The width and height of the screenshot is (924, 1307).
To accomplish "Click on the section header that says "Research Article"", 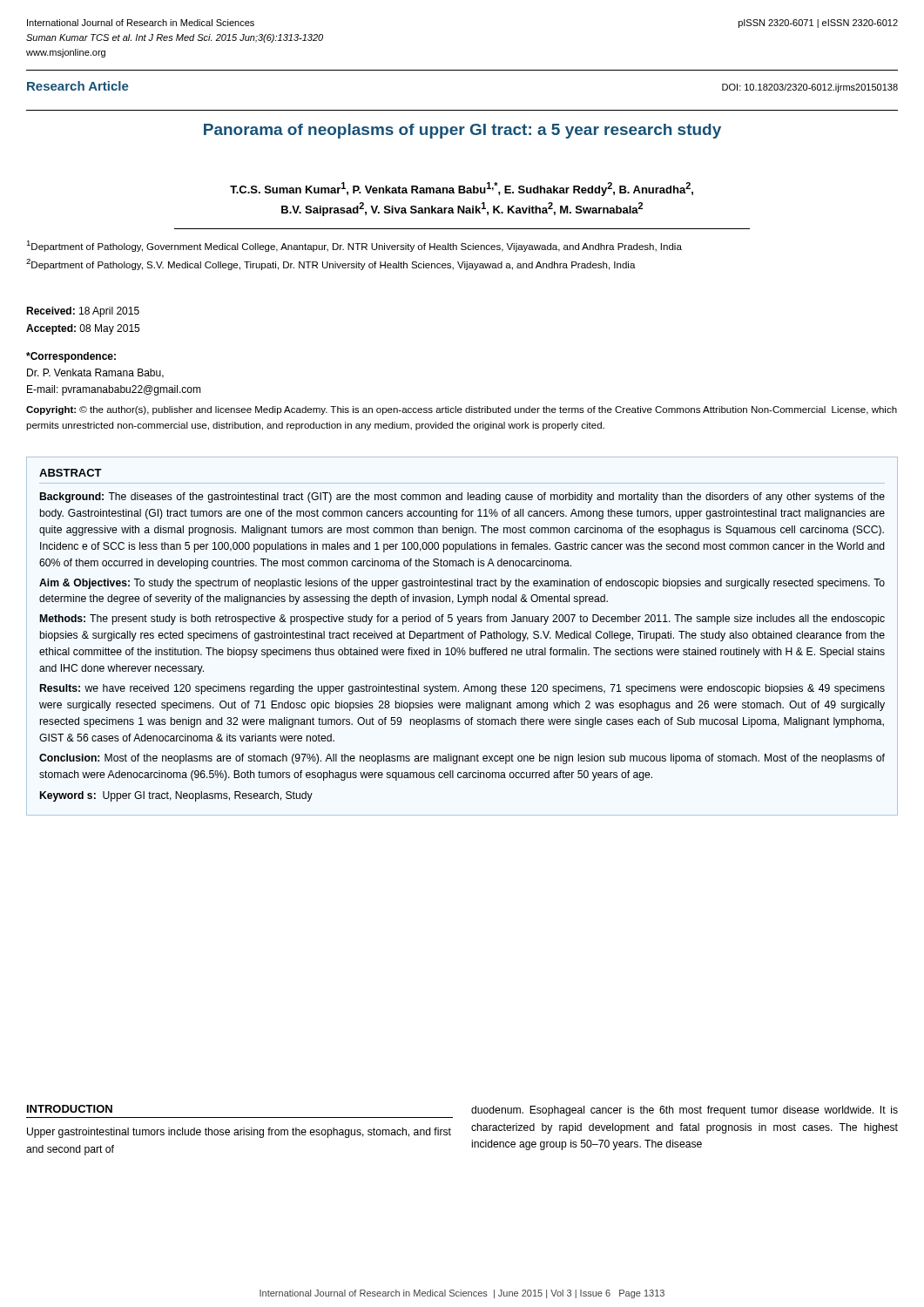I will pos(77,86).
